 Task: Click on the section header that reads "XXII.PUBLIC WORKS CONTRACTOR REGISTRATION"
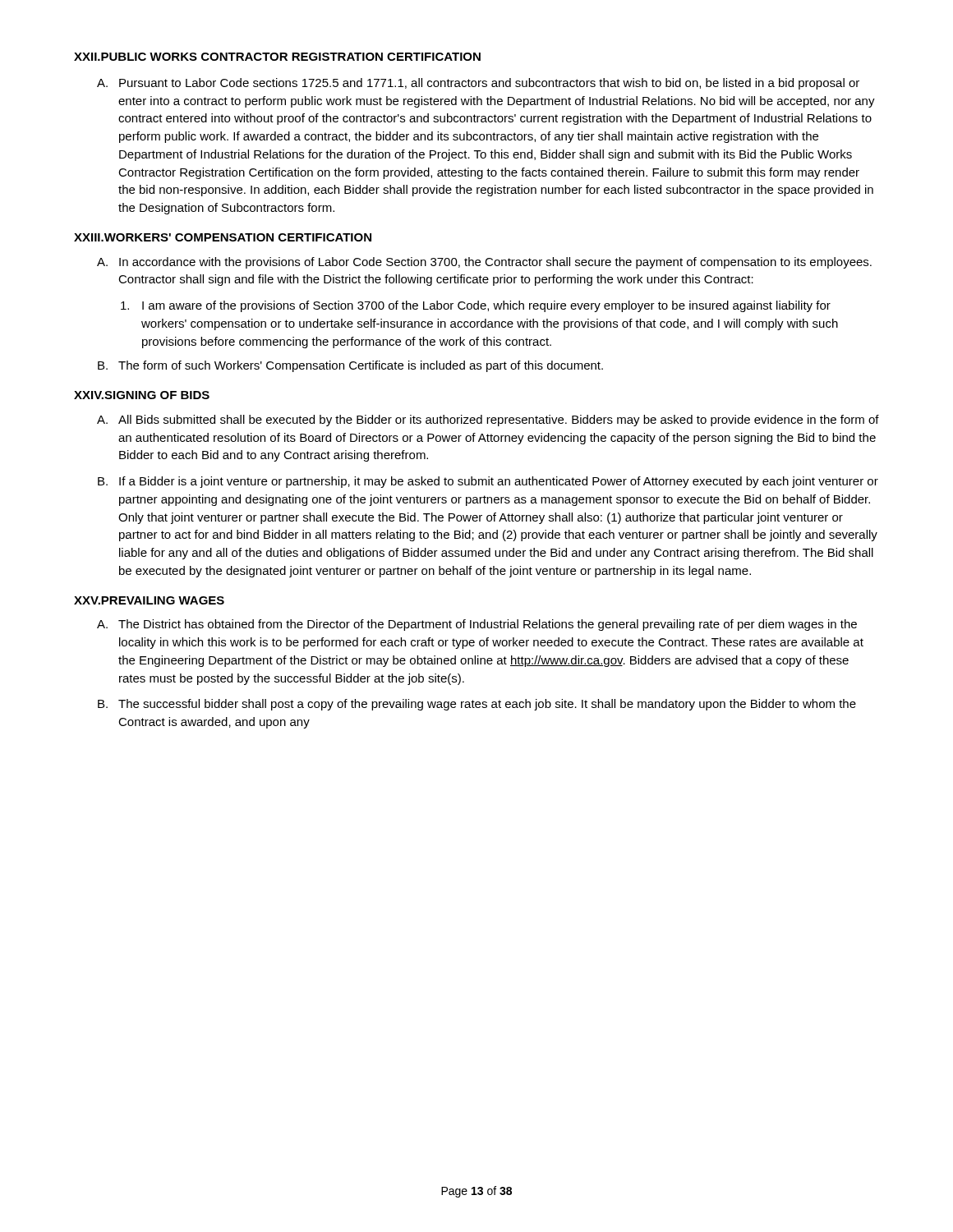pos(278,56)
